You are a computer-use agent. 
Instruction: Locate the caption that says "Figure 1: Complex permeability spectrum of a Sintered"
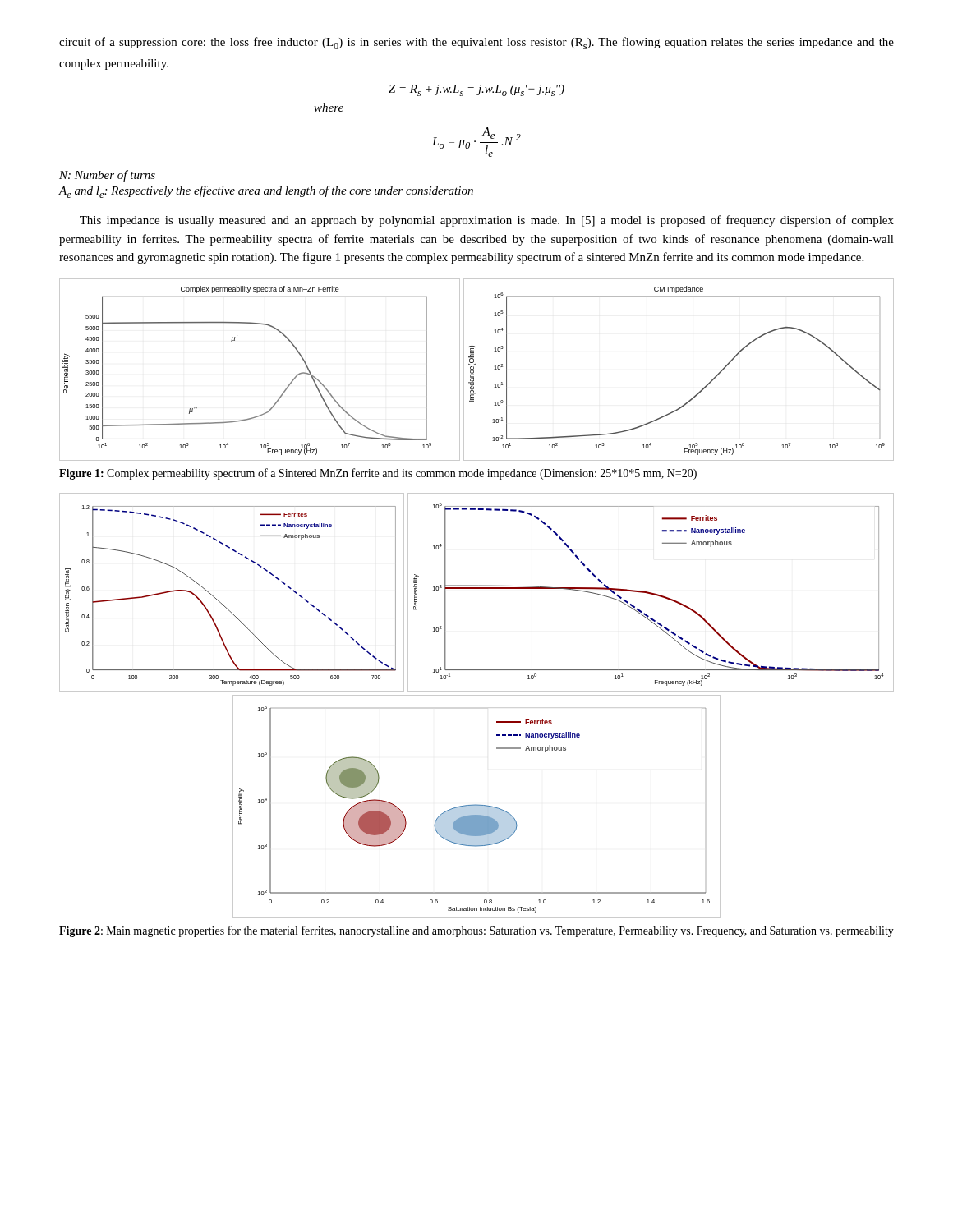click(x=378, y=473)
